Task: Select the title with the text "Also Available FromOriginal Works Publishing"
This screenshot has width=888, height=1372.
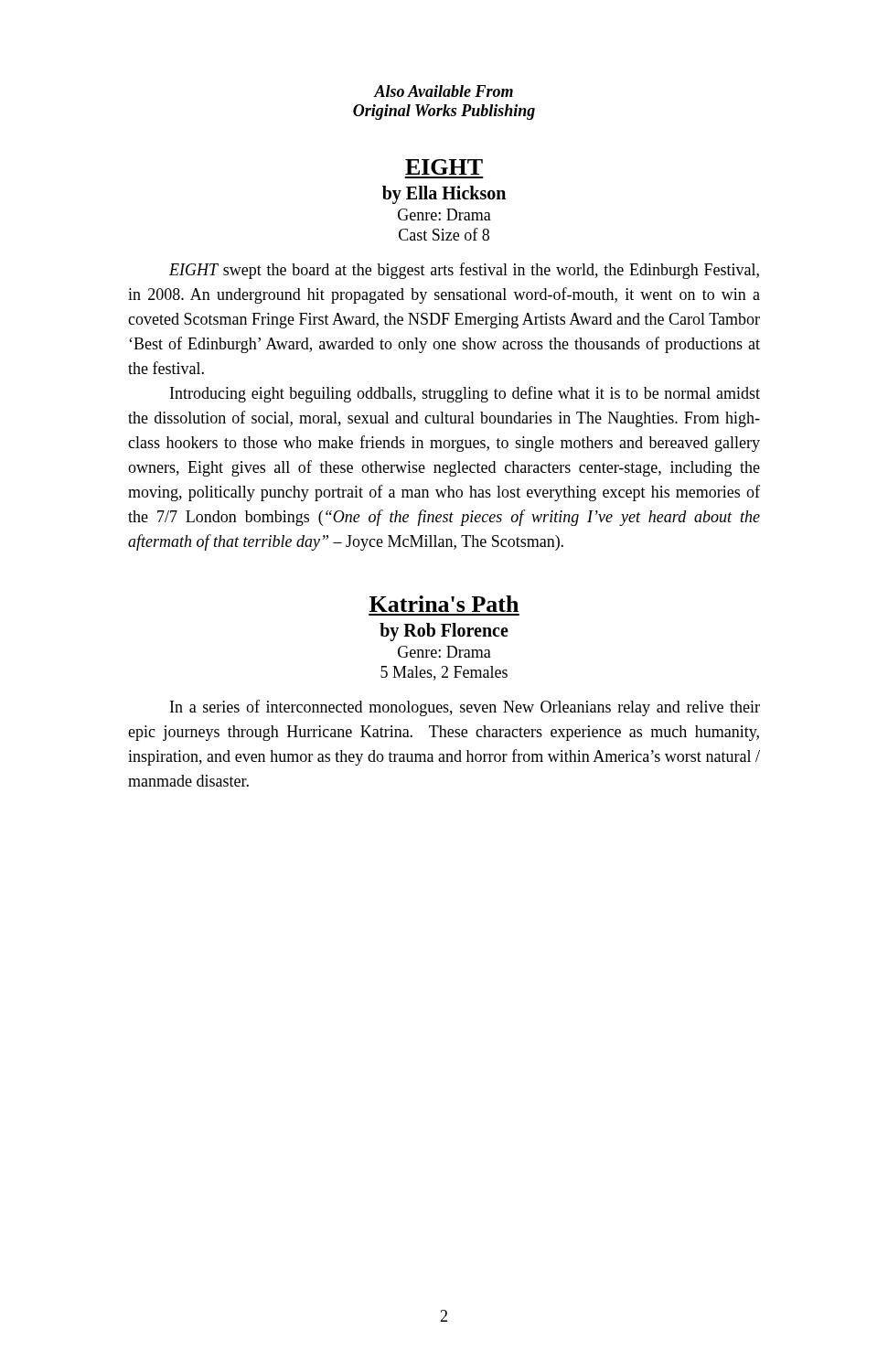Action: pos(444,101)
